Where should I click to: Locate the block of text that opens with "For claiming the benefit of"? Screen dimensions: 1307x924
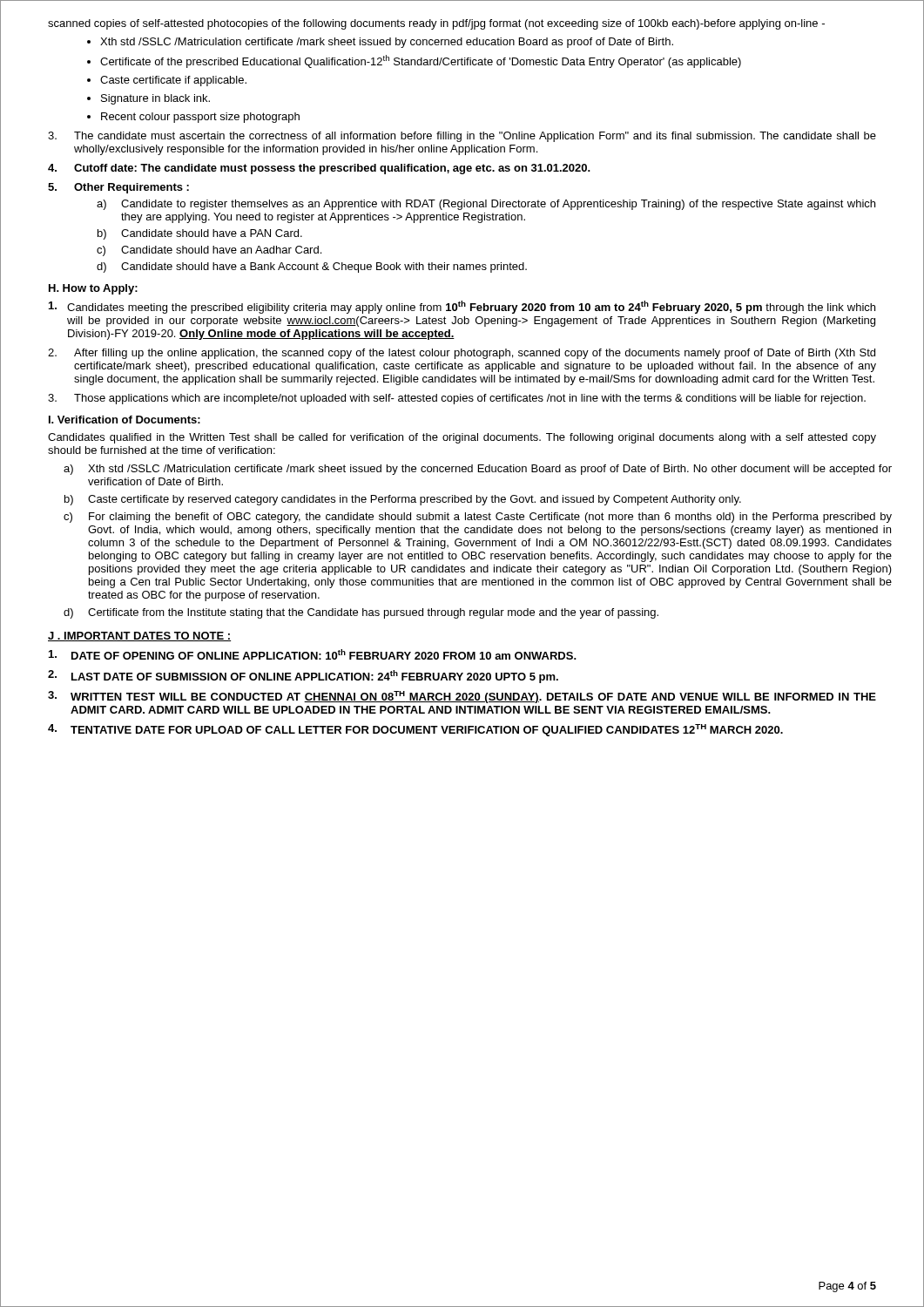coord(490,555)
